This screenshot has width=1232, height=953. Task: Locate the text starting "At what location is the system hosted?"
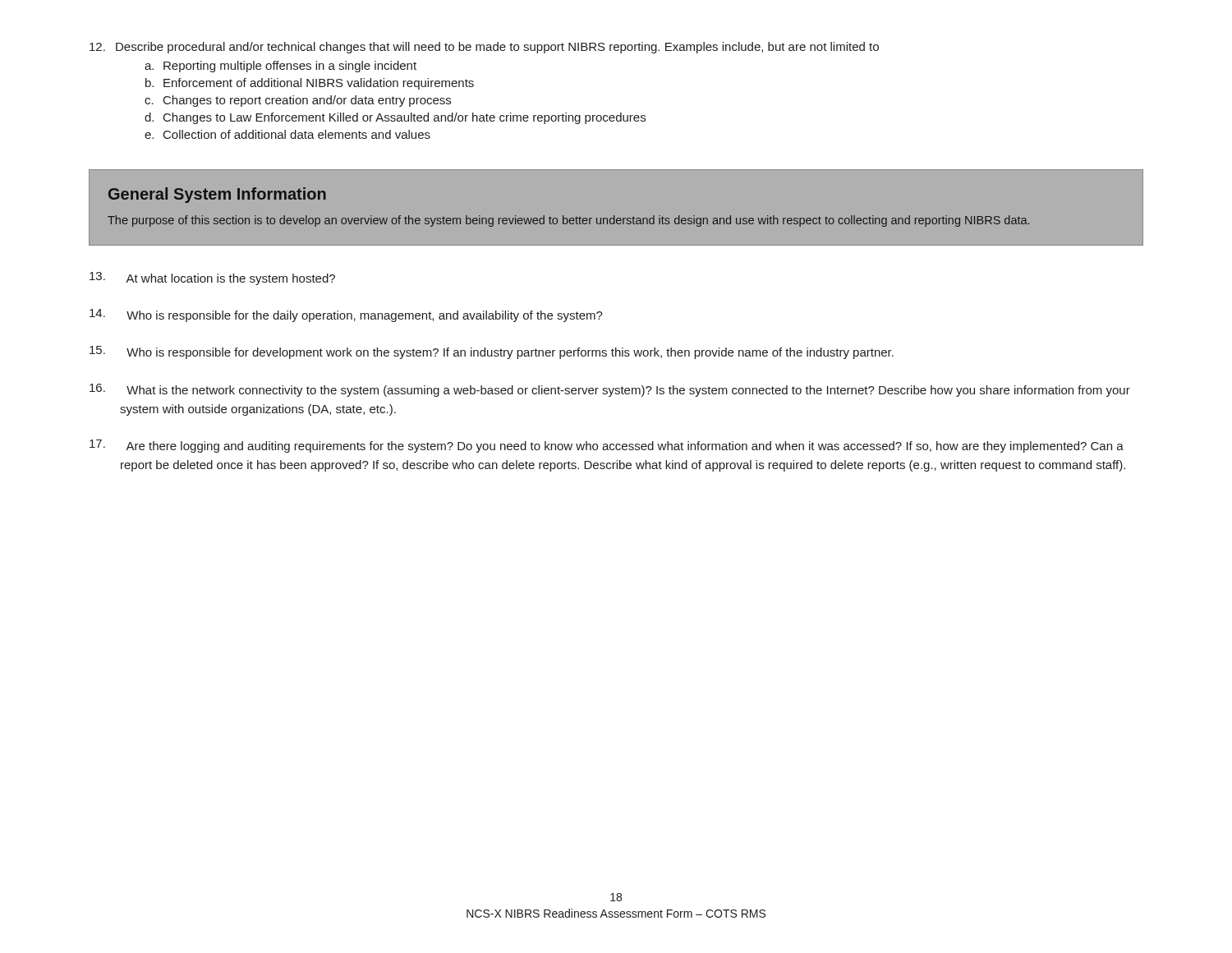click(x=212, y=279)
